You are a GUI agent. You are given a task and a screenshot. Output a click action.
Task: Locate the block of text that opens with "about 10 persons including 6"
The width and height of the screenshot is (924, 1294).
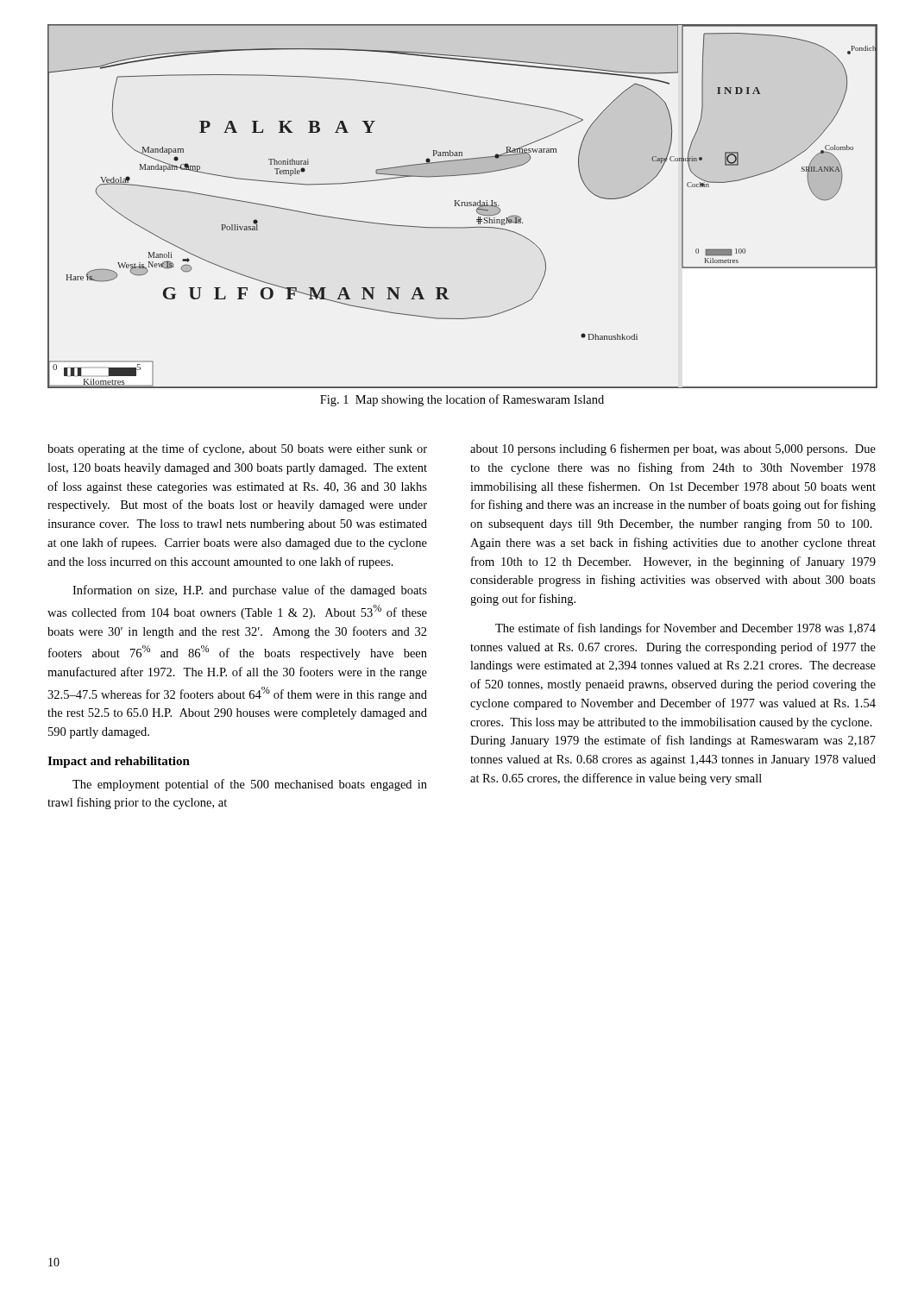(x=673, y=524)
